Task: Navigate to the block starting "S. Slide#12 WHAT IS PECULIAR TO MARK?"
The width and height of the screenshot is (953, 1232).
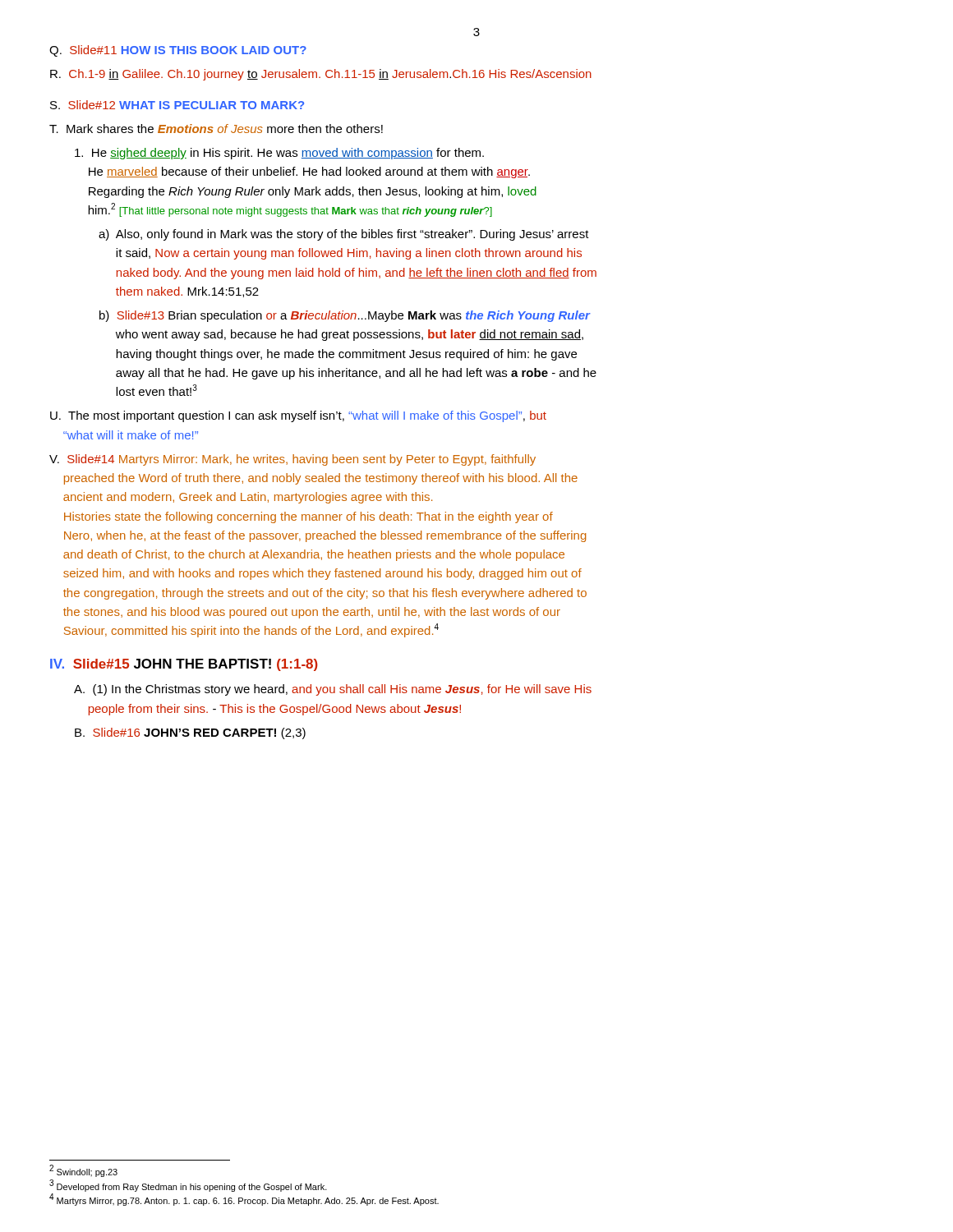Action: [177, 104]
